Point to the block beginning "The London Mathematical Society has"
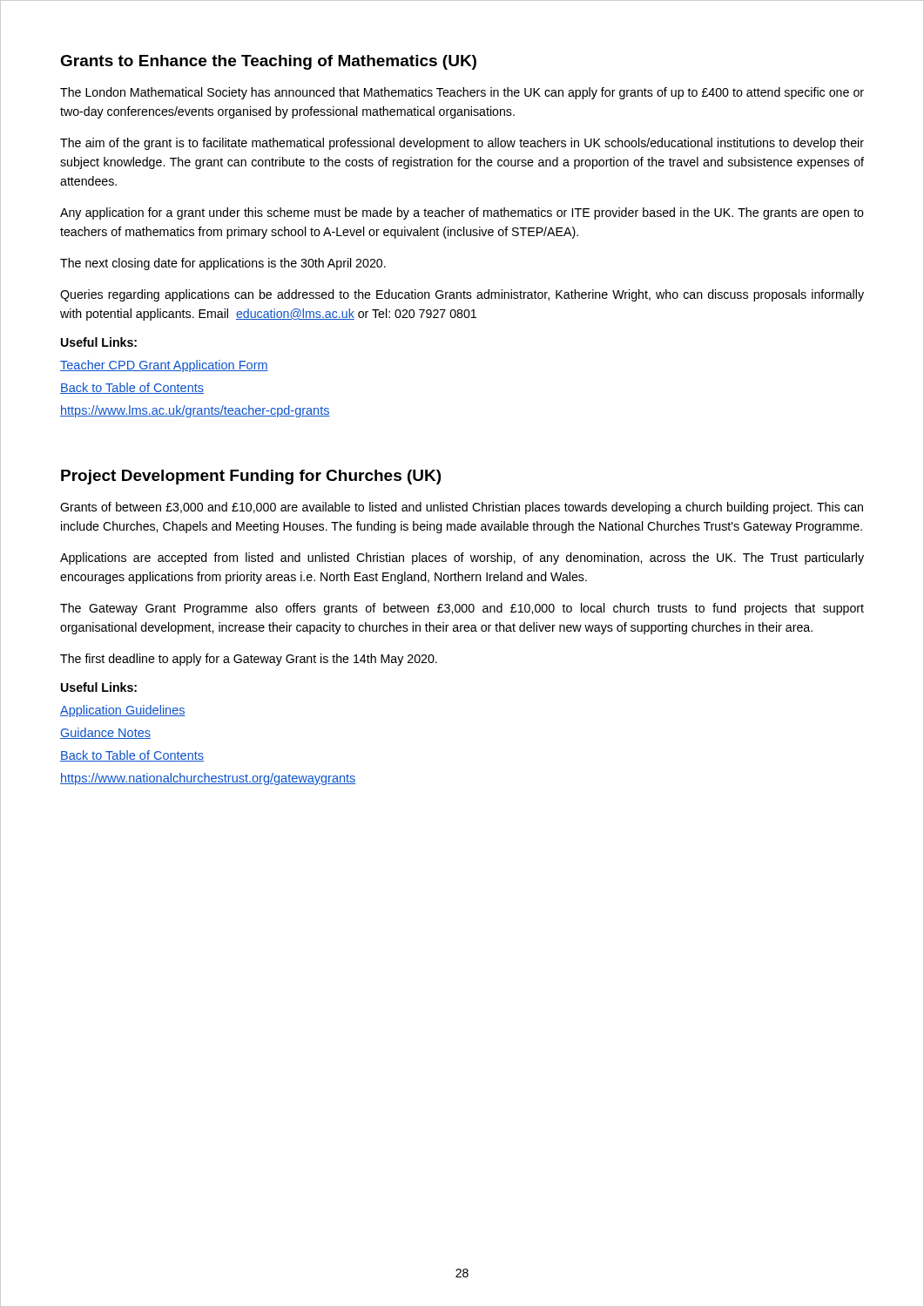Image resolution: width=924 pixels, height=1307 pixels. coord(462,102)
